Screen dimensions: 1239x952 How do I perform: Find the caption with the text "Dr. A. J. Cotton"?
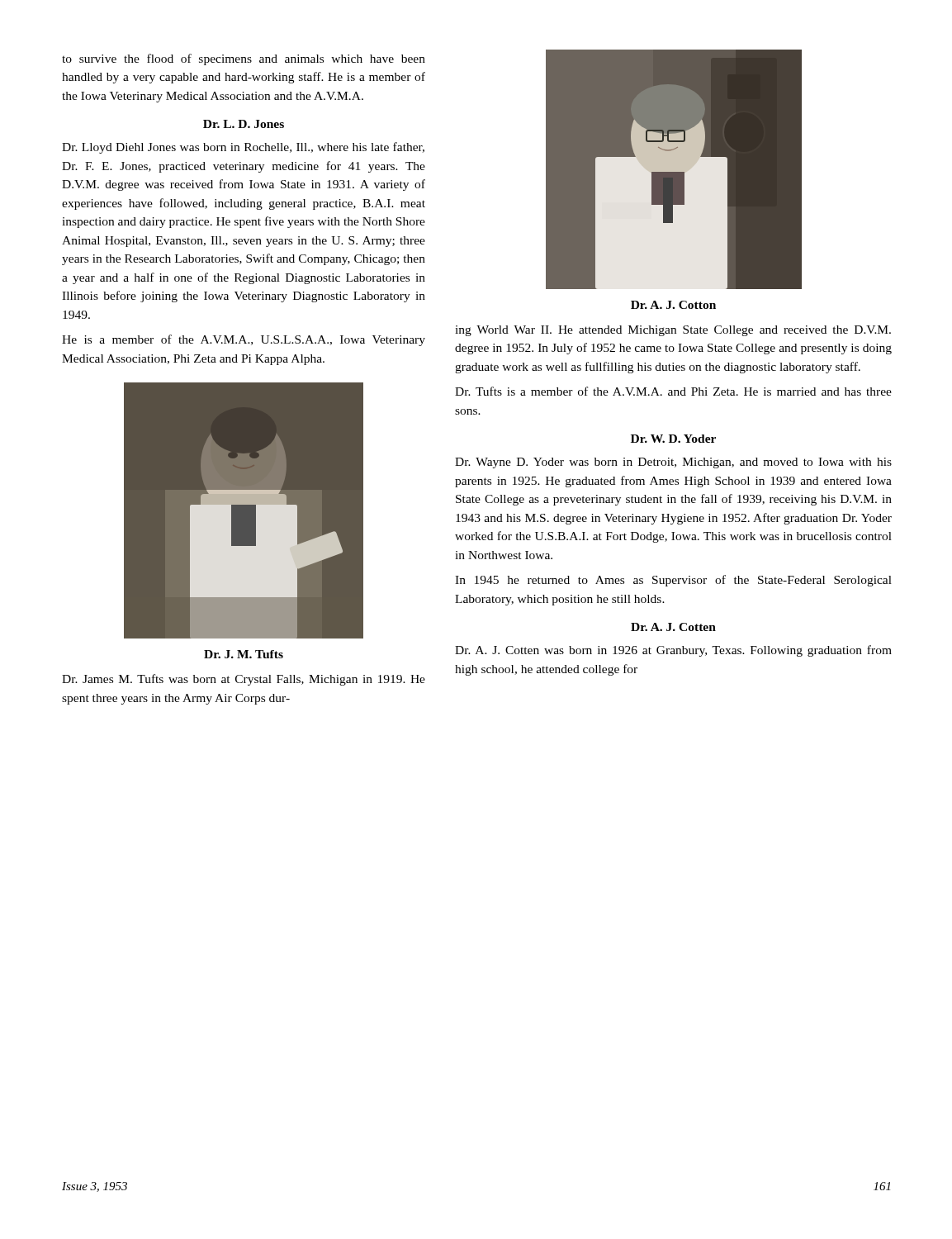tap(673, 304)
